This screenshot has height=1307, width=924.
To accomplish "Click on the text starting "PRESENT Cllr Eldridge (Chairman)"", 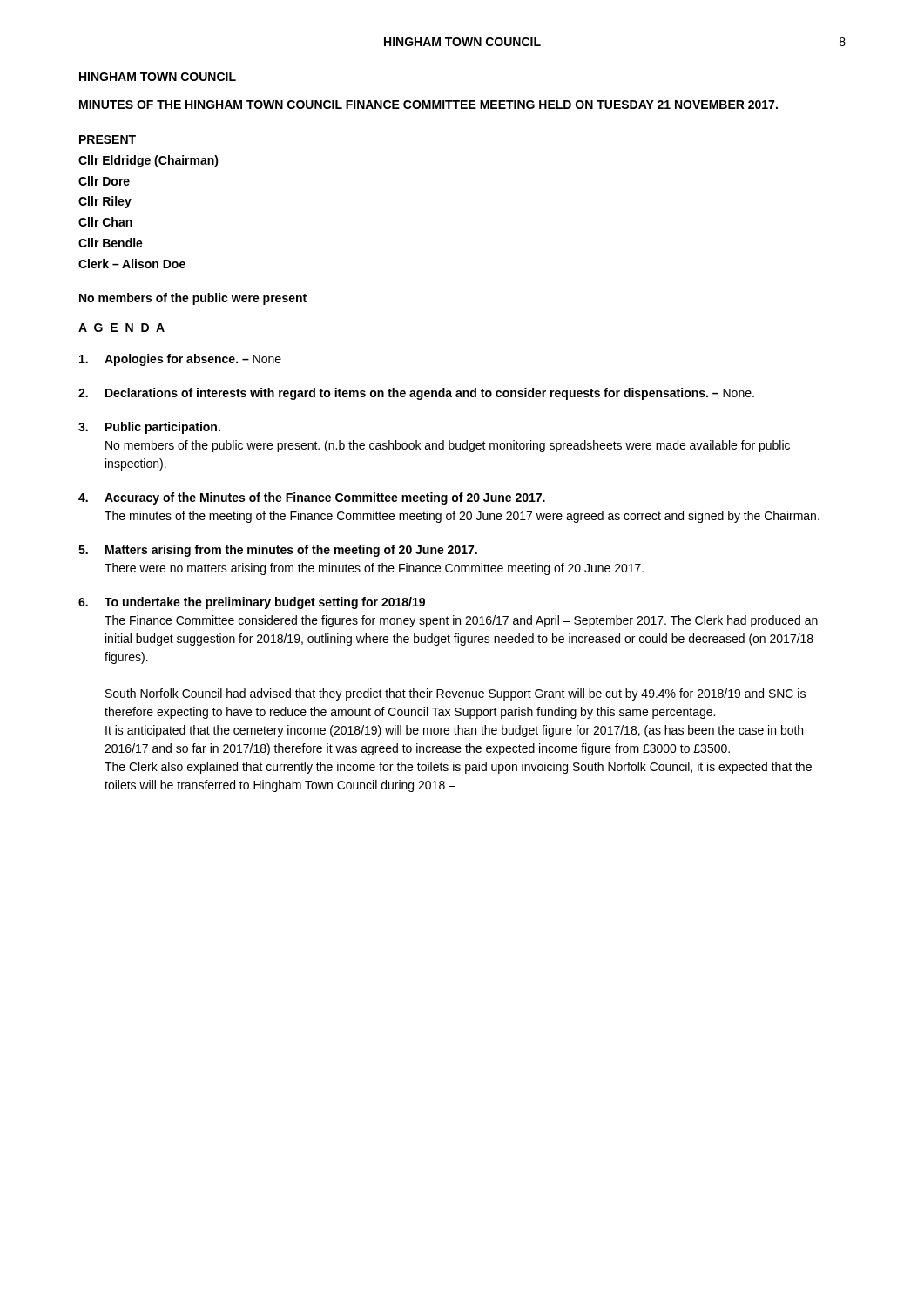I will click(x=108, y=139).
